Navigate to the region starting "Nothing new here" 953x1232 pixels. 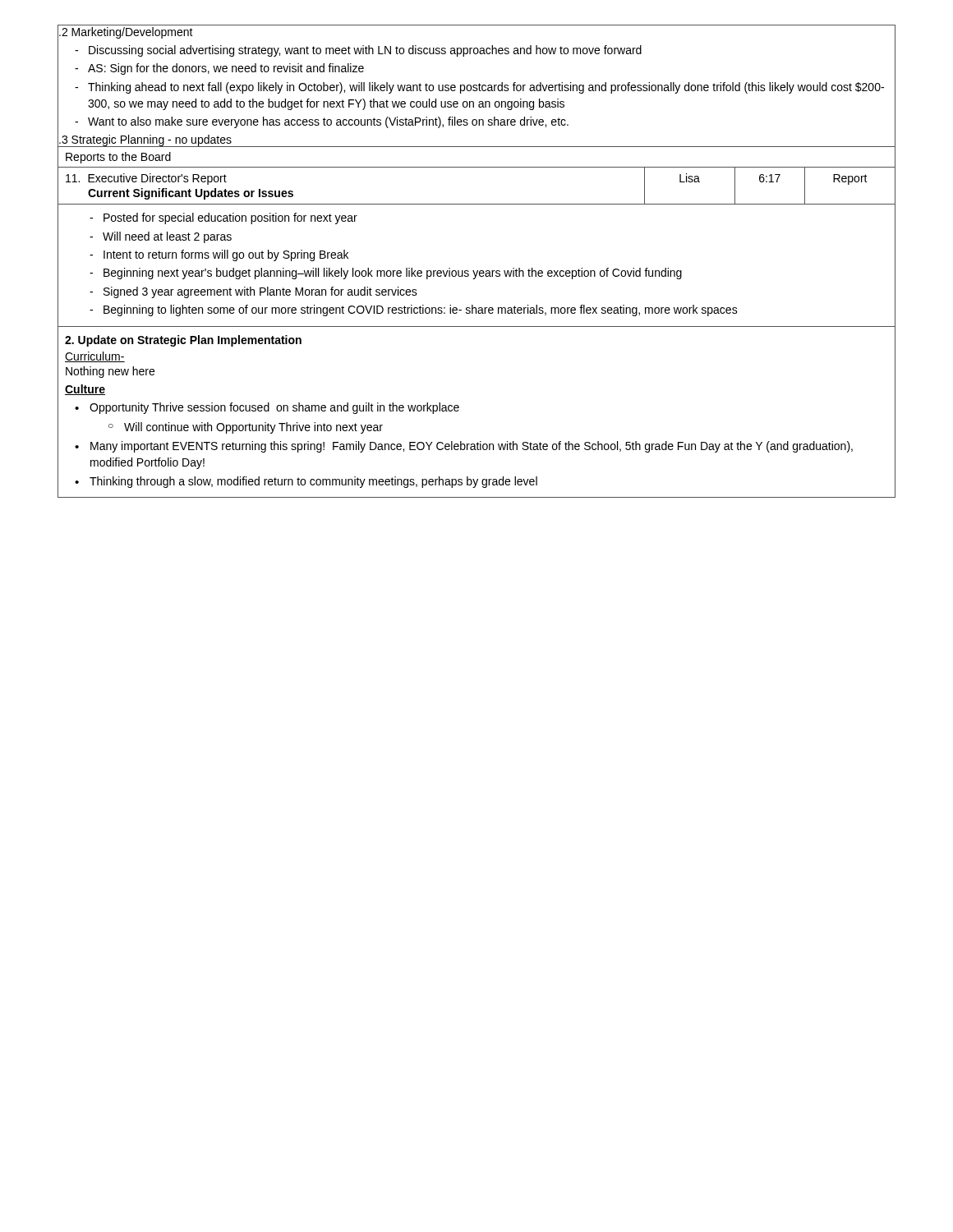110,371
